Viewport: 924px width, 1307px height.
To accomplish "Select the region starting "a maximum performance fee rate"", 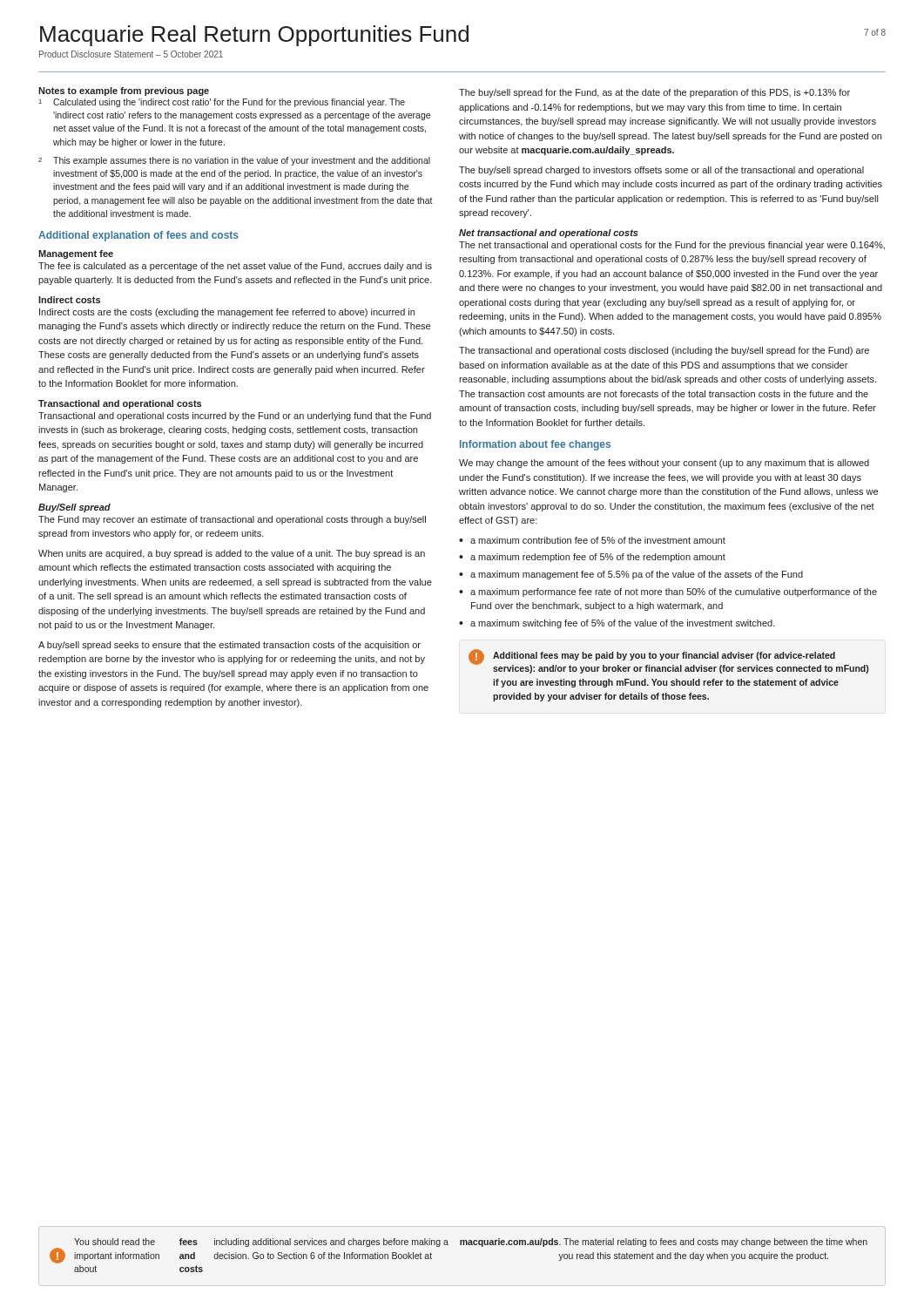I will [674, 599].
